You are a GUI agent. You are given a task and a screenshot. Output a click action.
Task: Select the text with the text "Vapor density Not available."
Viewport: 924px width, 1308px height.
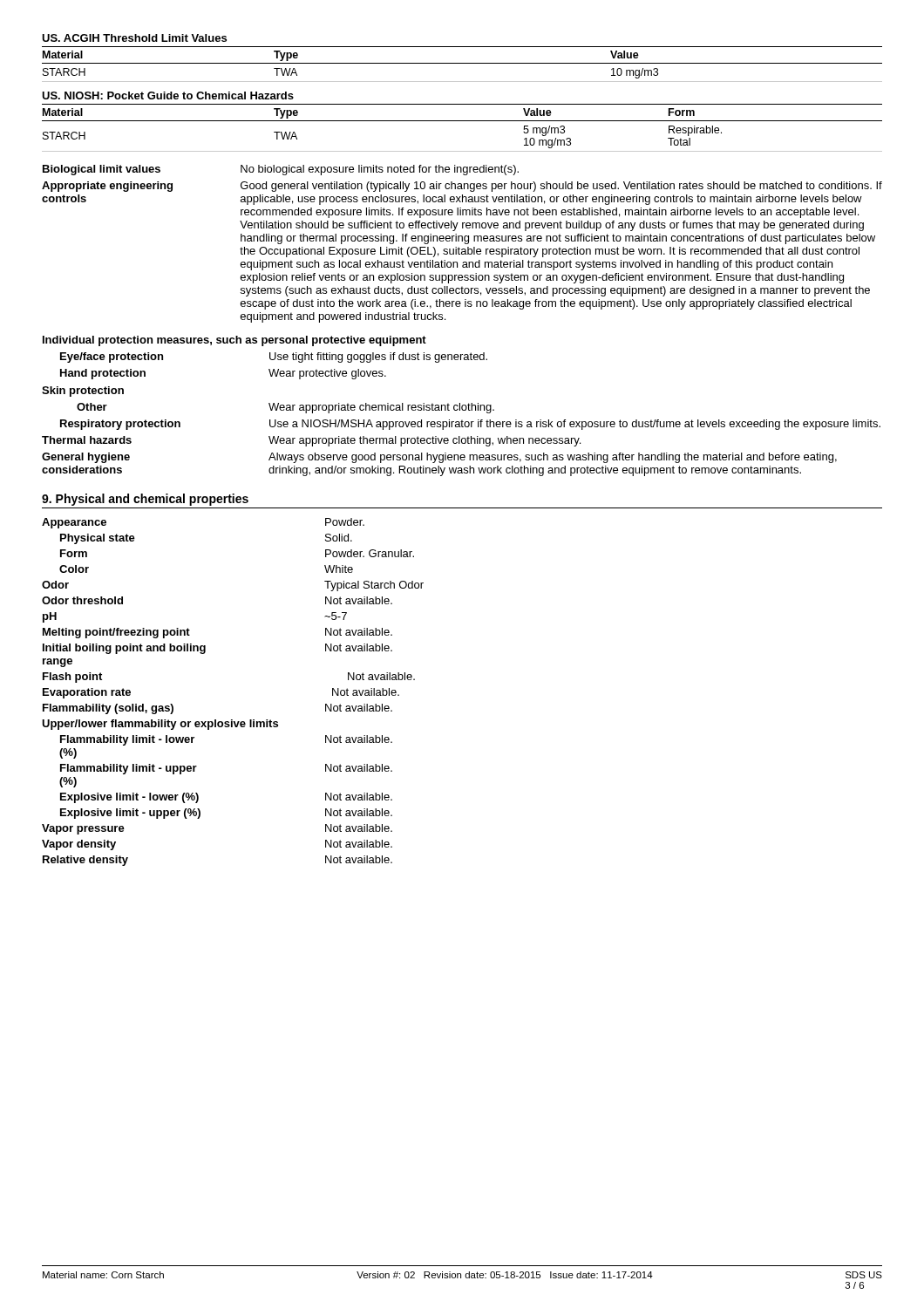pos(79,845)
